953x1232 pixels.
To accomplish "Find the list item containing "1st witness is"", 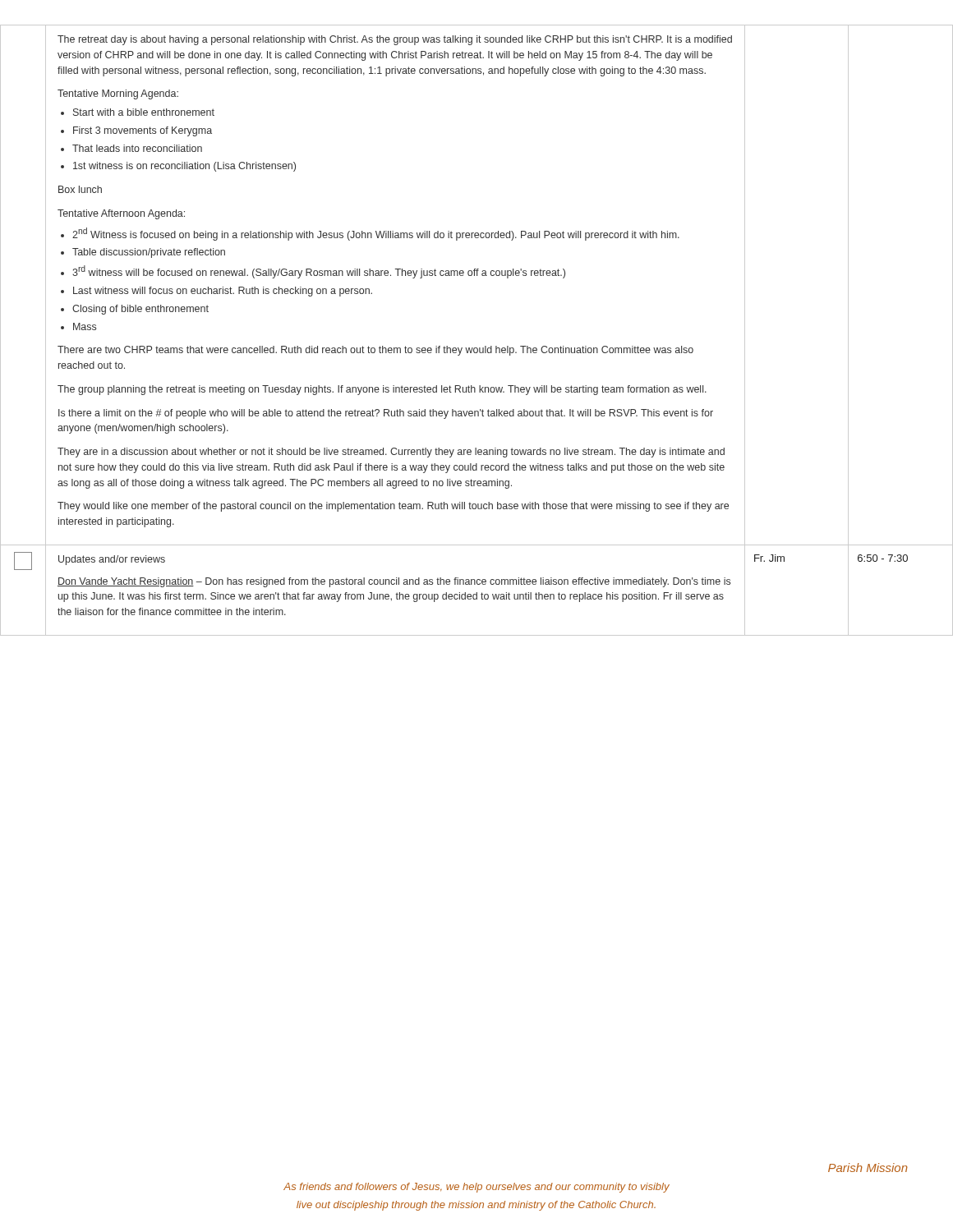I will coord(184,166).
